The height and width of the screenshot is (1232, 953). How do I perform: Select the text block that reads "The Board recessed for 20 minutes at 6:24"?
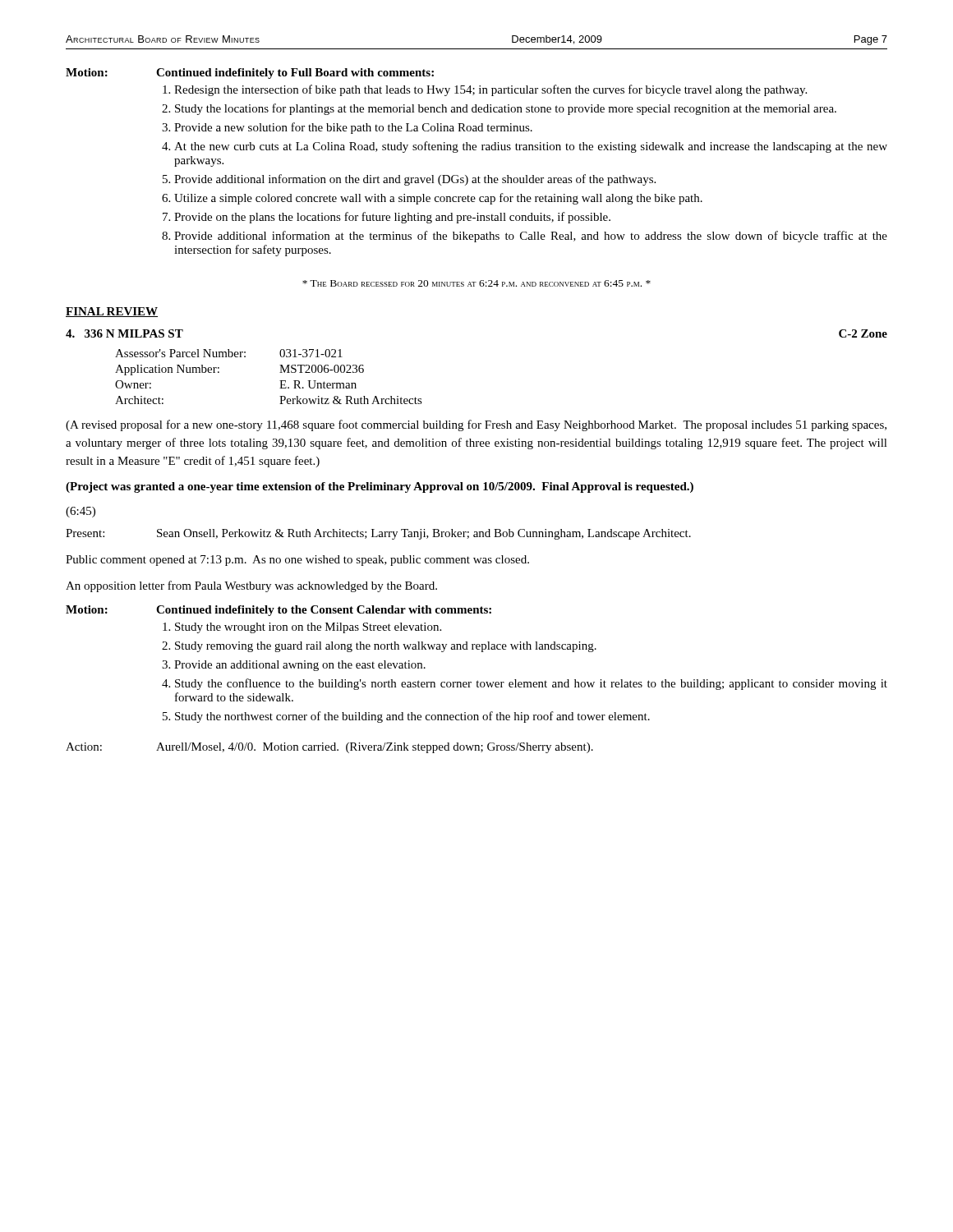tap(476, 283)
